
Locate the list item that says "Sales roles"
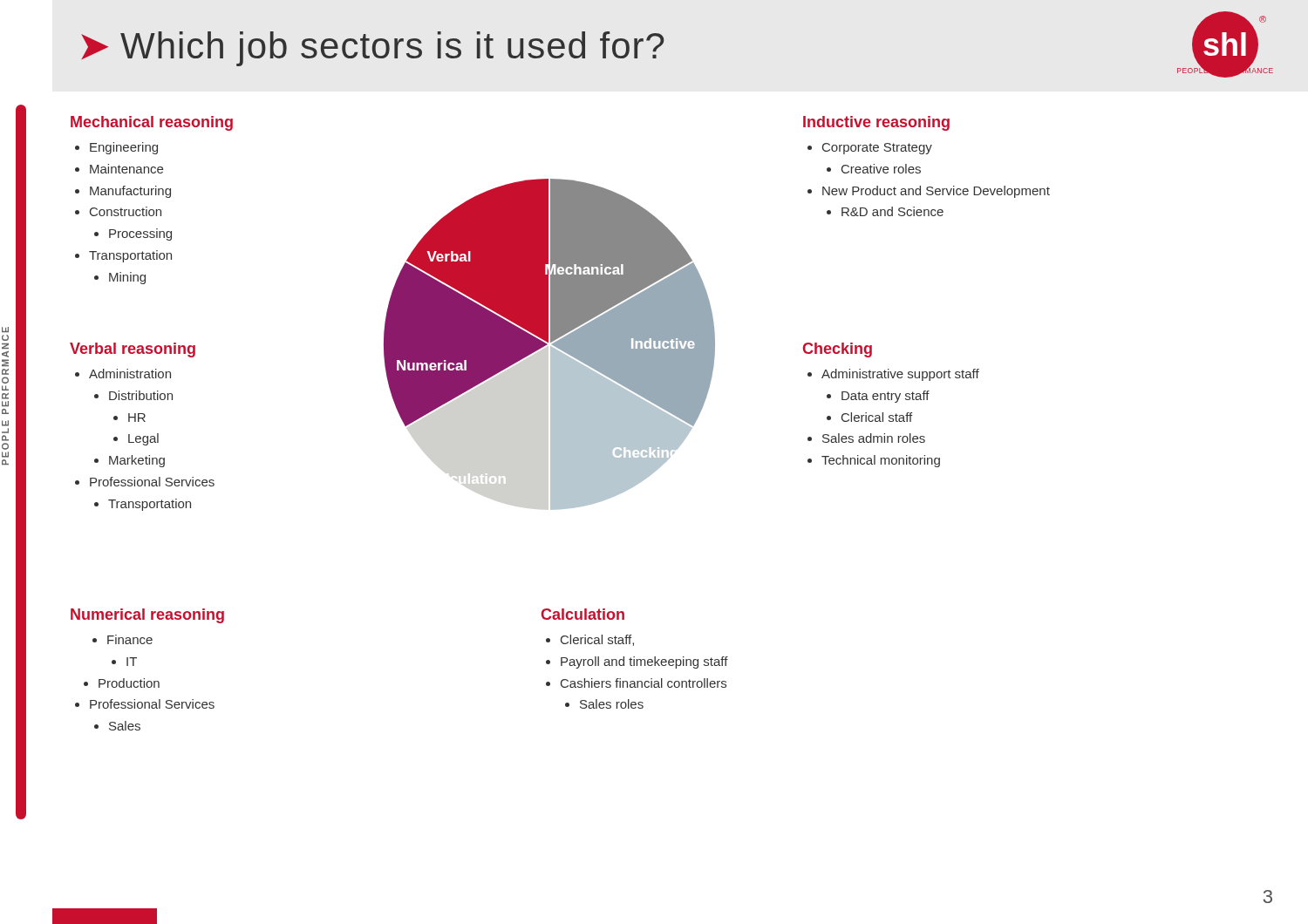(611, 704)
